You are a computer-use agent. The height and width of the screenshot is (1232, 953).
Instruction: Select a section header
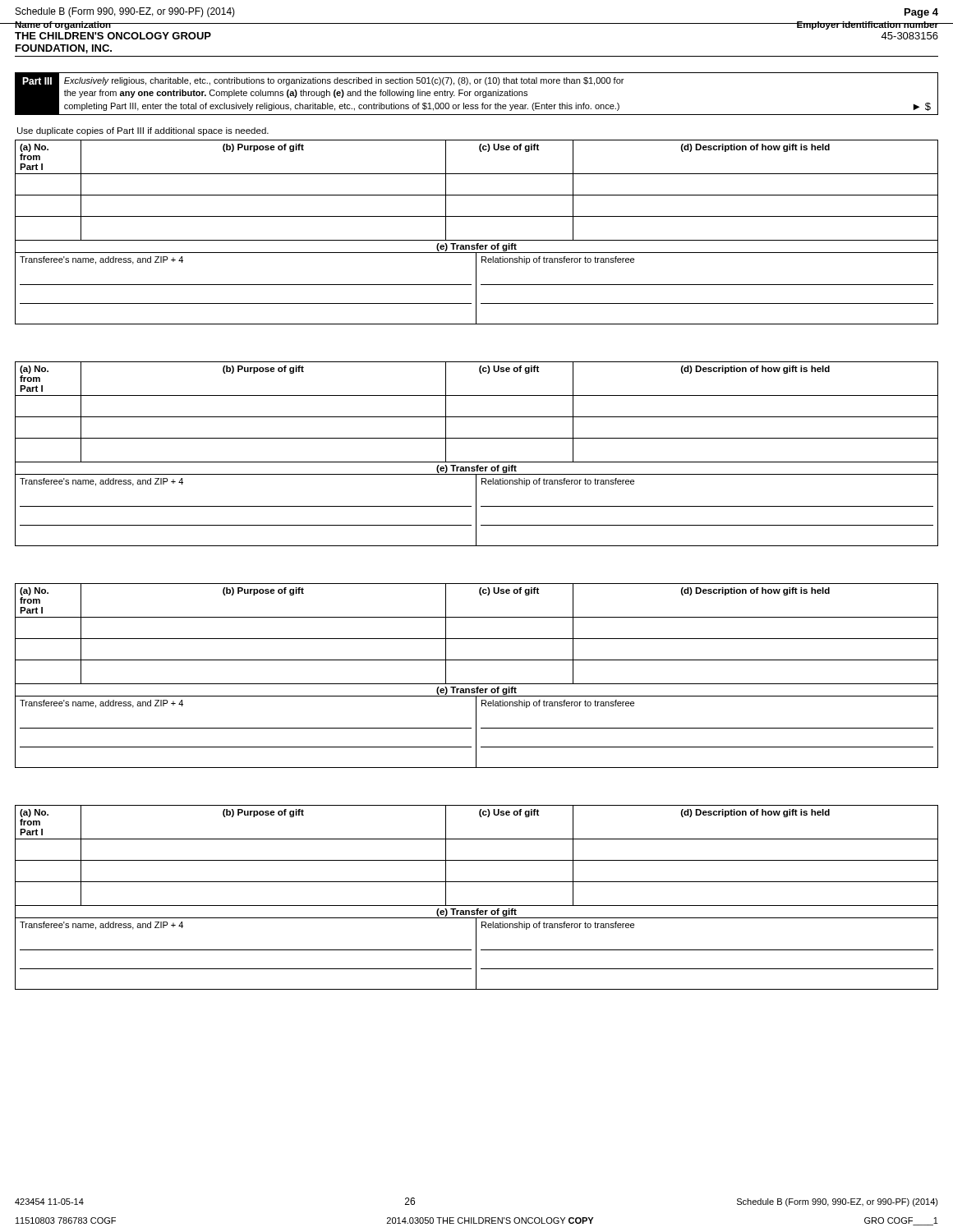[x=476, y=94]
